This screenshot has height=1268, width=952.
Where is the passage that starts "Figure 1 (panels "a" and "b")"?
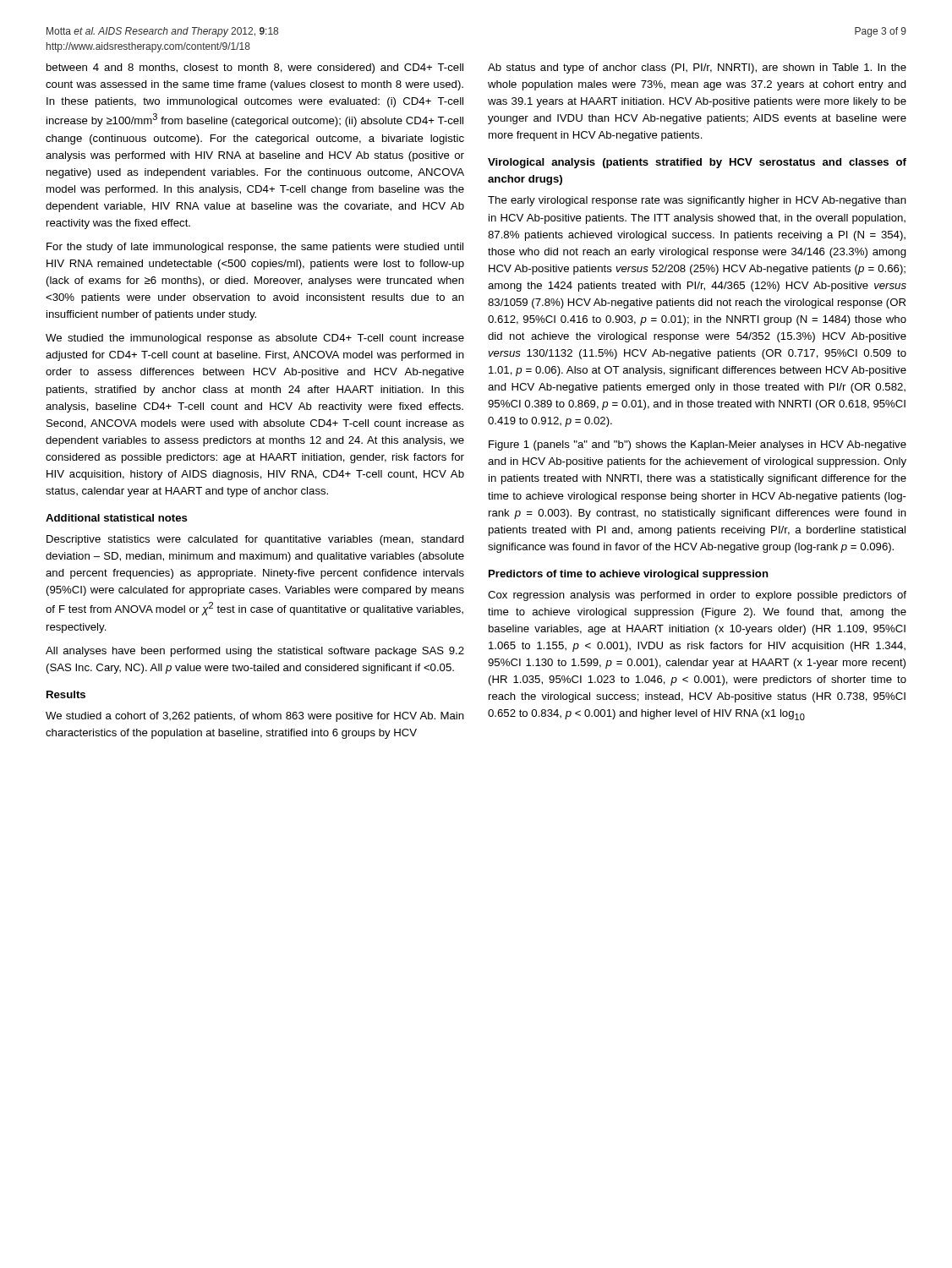point(697,496)
